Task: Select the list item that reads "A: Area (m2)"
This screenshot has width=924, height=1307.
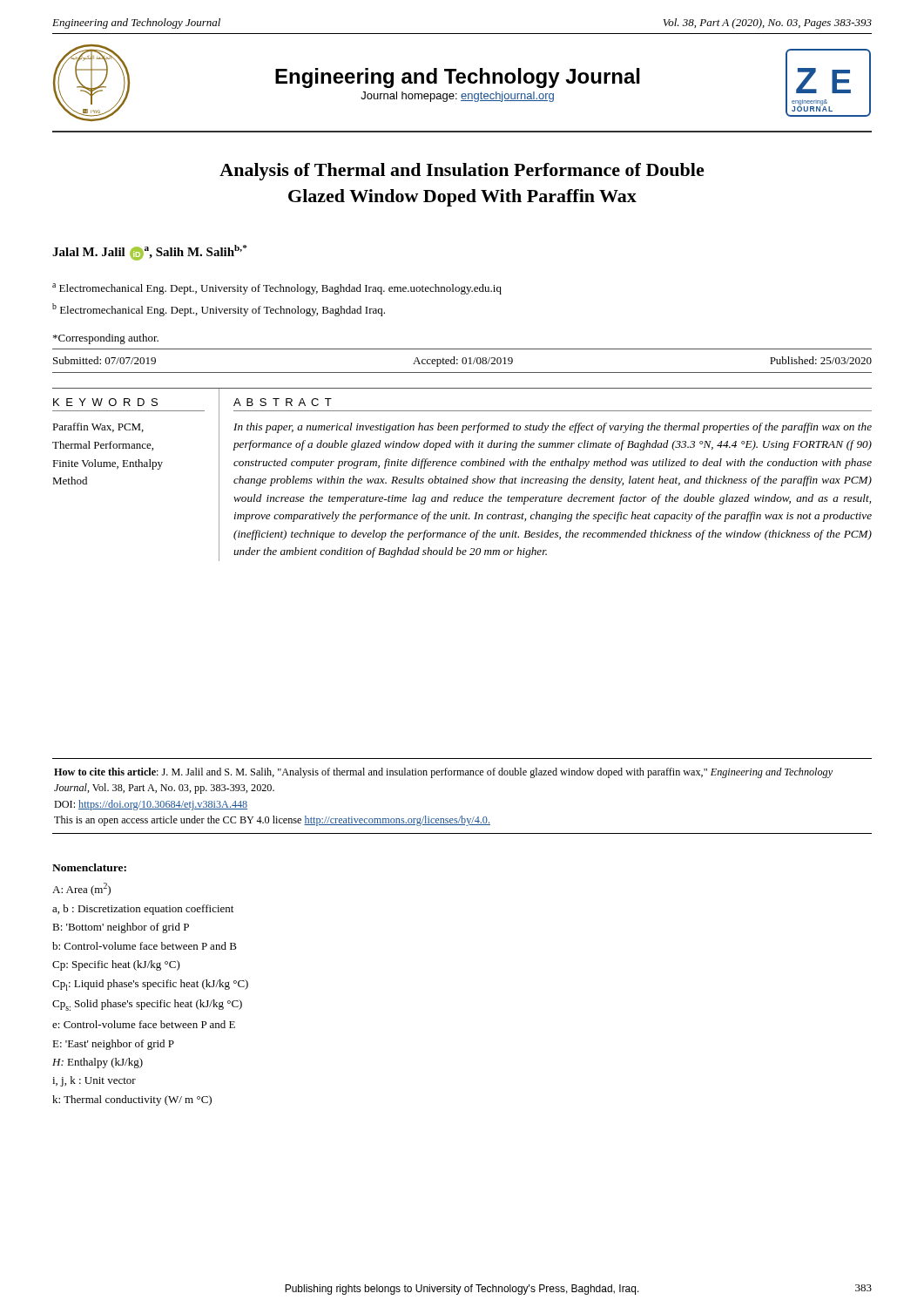Action: point(82,889)
